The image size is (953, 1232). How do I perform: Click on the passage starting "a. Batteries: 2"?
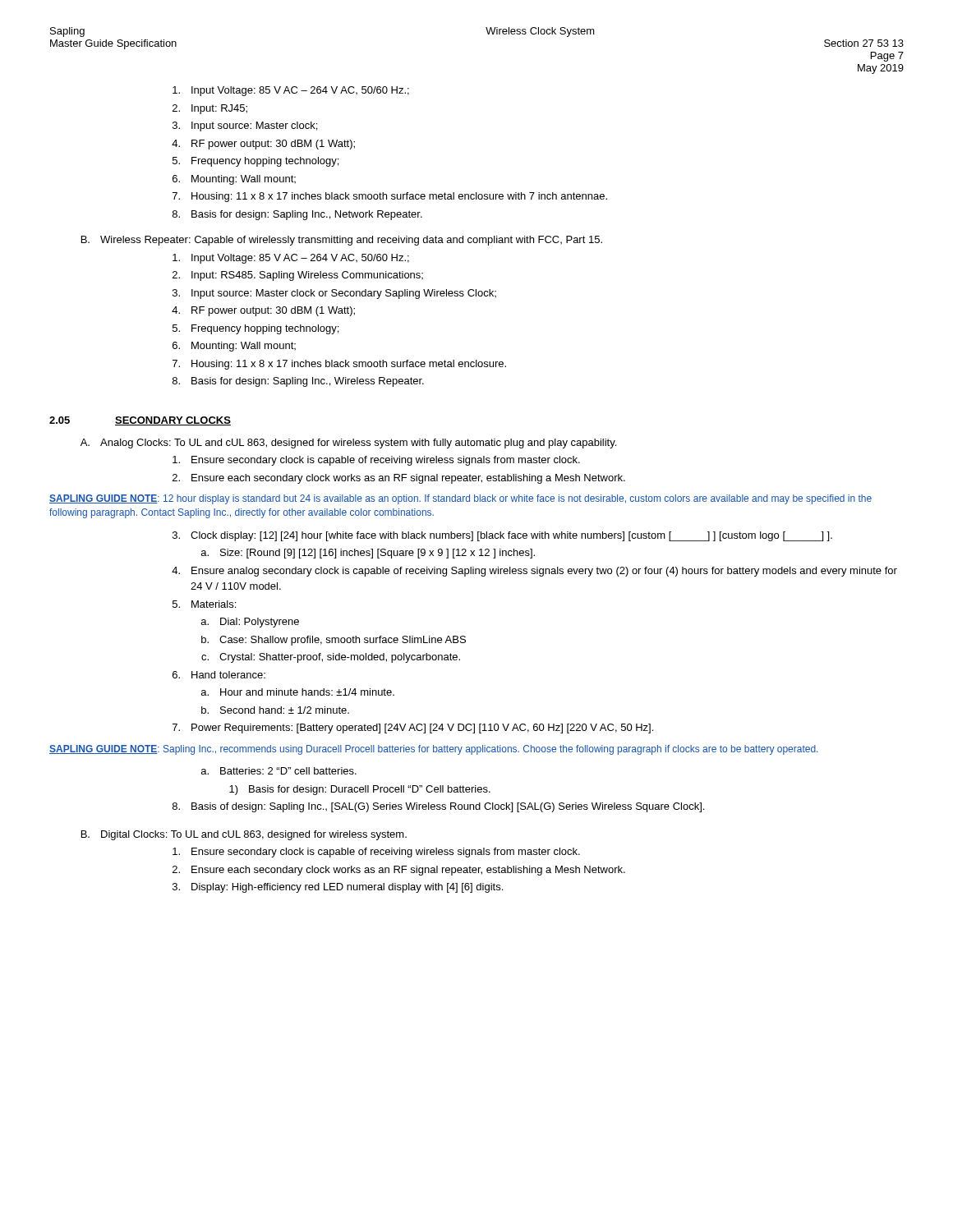[x=279, y=771]
